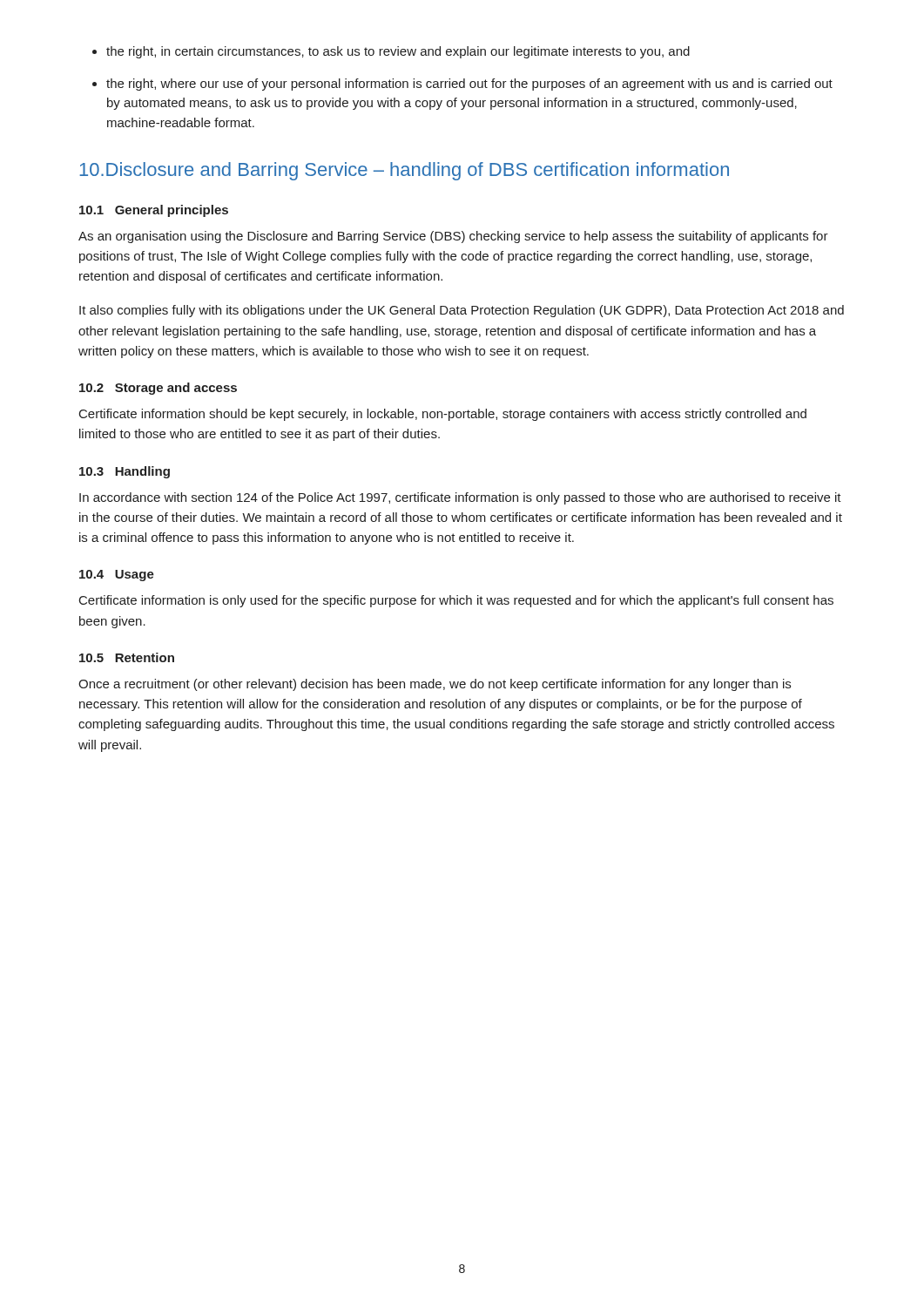Find the element starting "10.4 Usage"
The width and height of the screenshot is (924, 1307).
click(116, 574)
